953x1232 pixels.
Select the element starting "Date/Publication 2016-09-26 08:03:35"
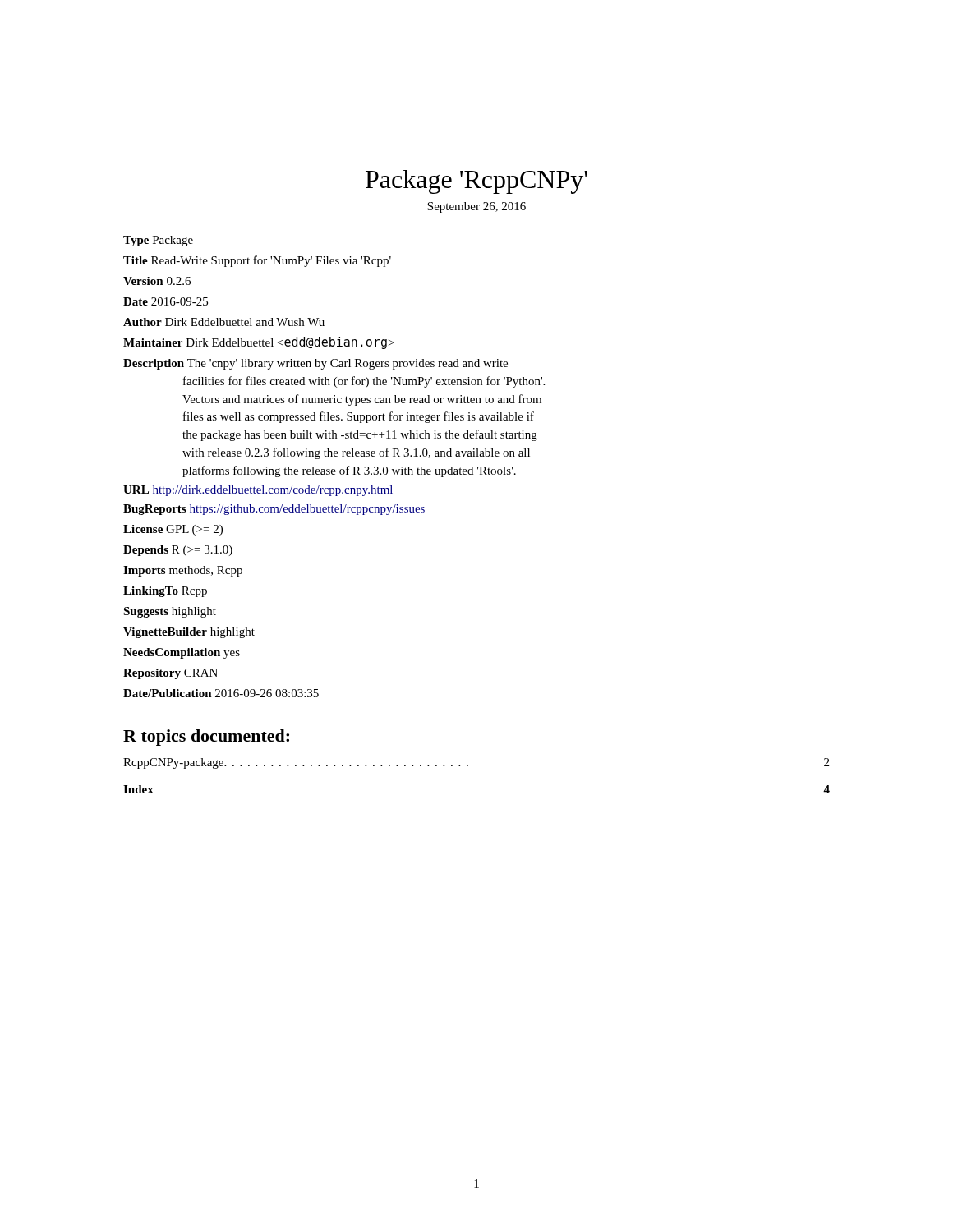pos(221,693)
